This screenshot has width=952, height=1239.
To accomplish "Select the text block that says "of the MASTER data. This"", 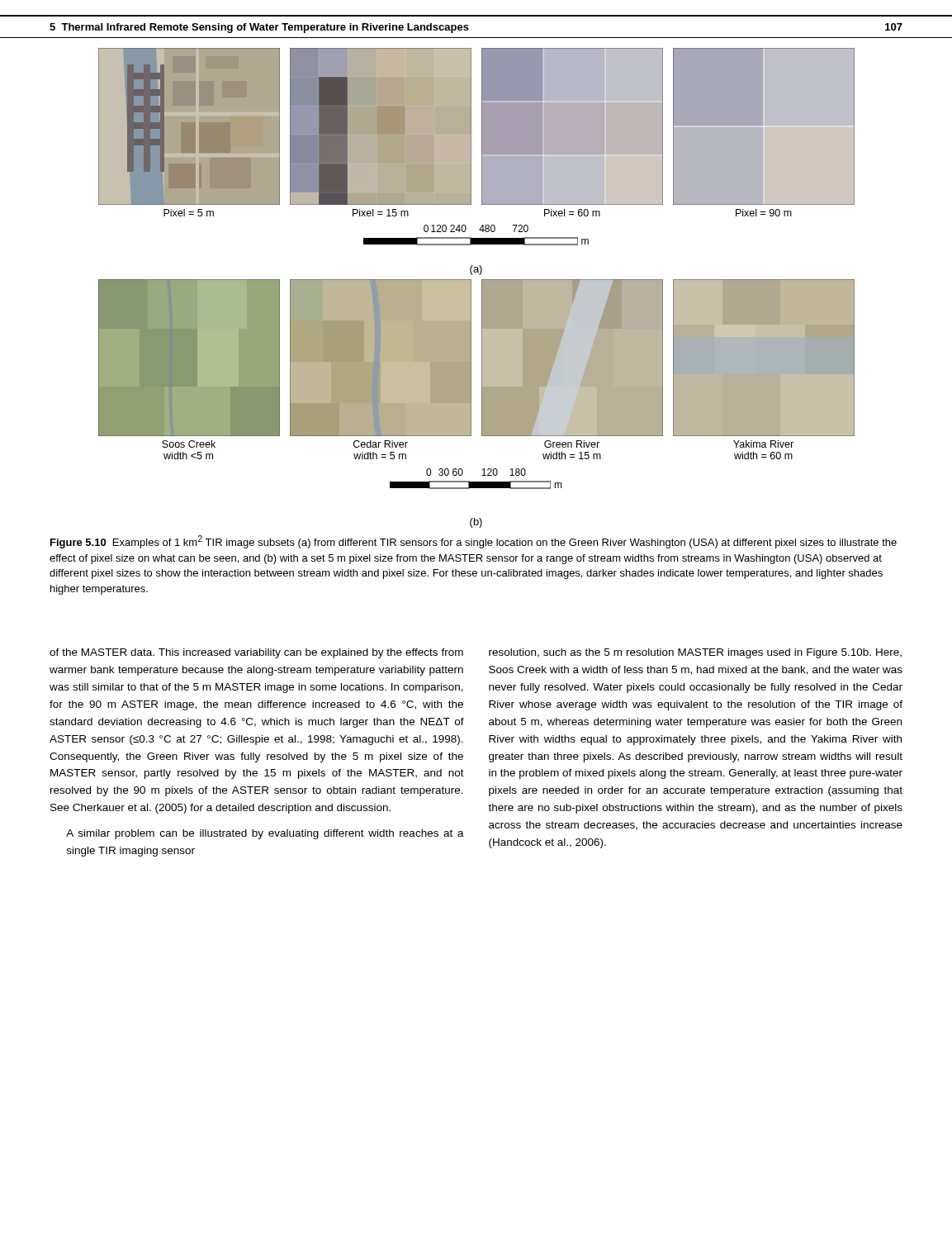I will pos(256,653).
